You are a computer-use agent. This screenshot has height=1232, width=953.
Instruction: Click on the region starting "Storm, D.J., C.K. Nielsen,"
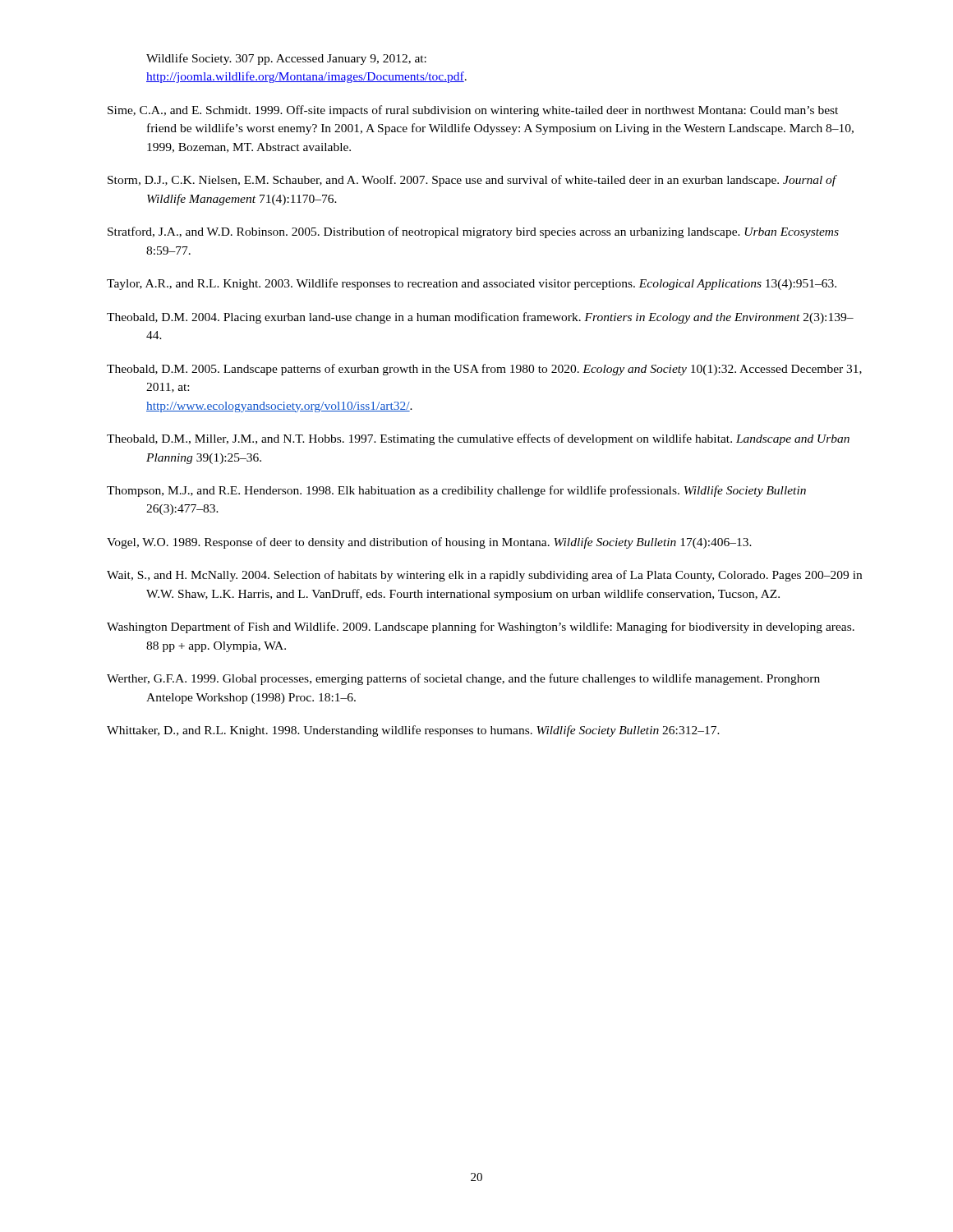(x=471, y=189)
